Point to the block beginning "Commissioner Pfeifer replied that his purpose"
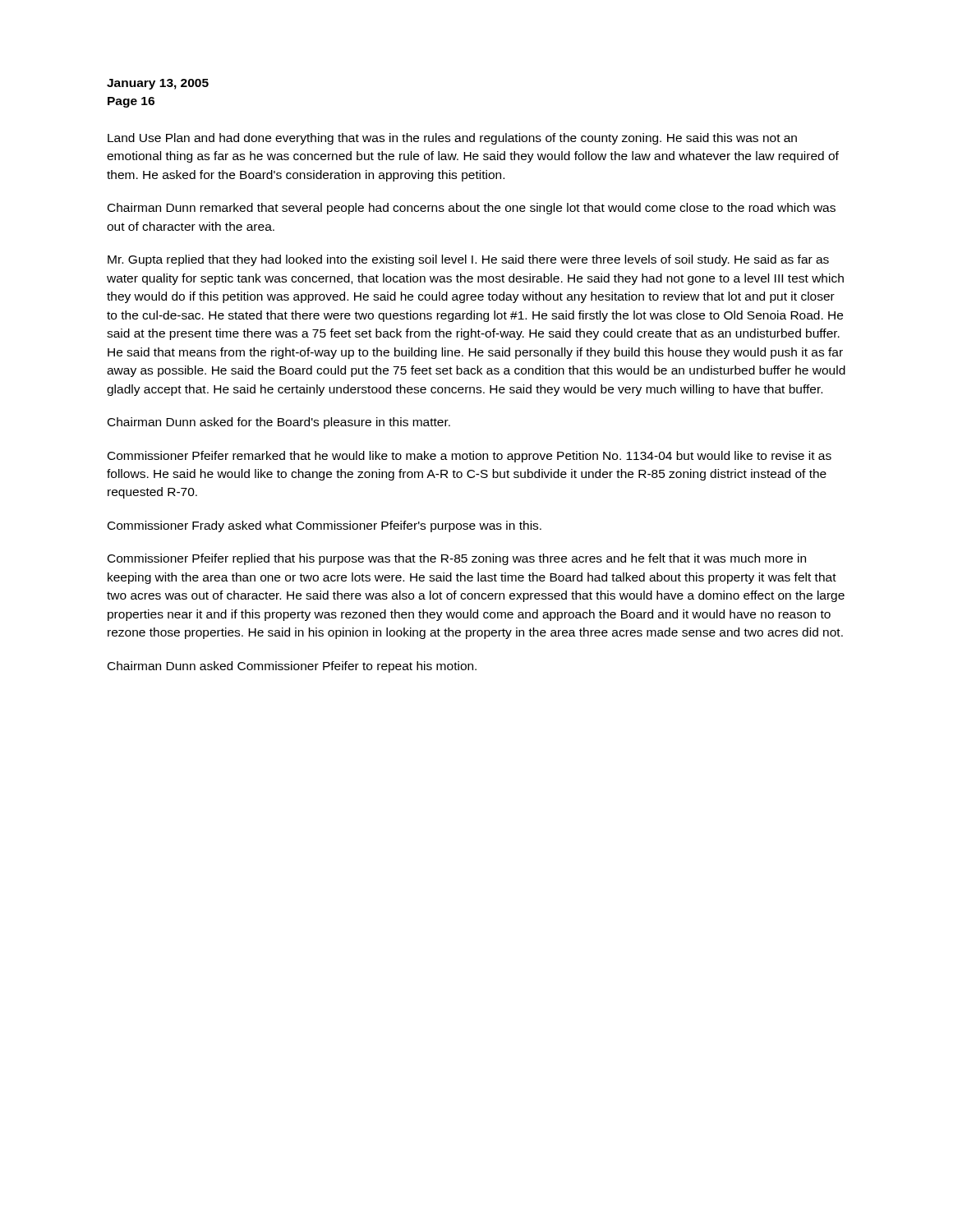Viewport: 953px width, 1232px height. [476, 595]
